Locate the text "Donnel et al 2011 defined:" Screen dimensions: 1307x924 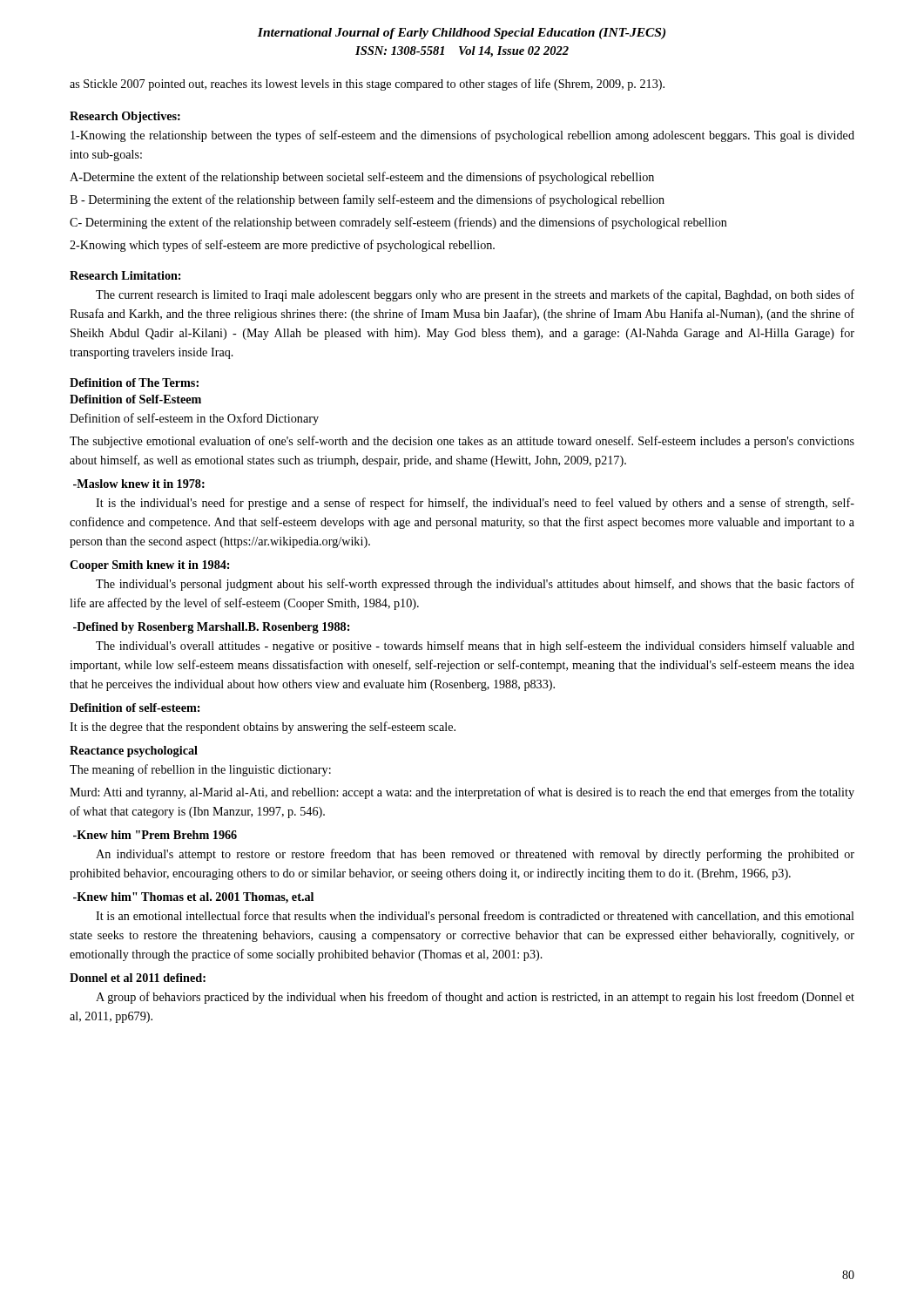[x=138, y=978]
